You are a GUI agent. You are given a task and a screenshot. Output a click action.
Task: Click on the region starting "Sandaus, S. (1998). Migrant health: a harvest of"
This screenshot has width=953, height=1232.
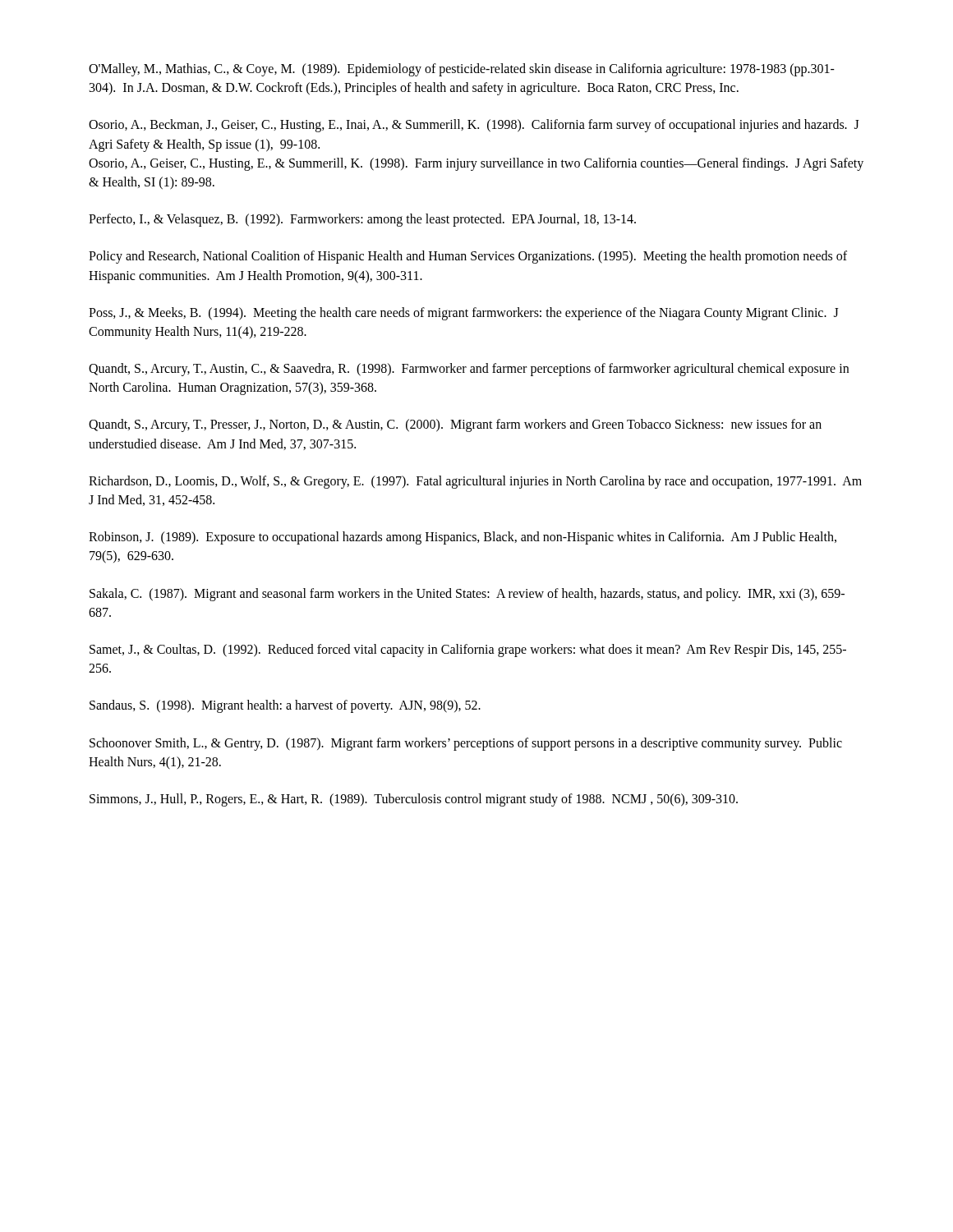285,705
